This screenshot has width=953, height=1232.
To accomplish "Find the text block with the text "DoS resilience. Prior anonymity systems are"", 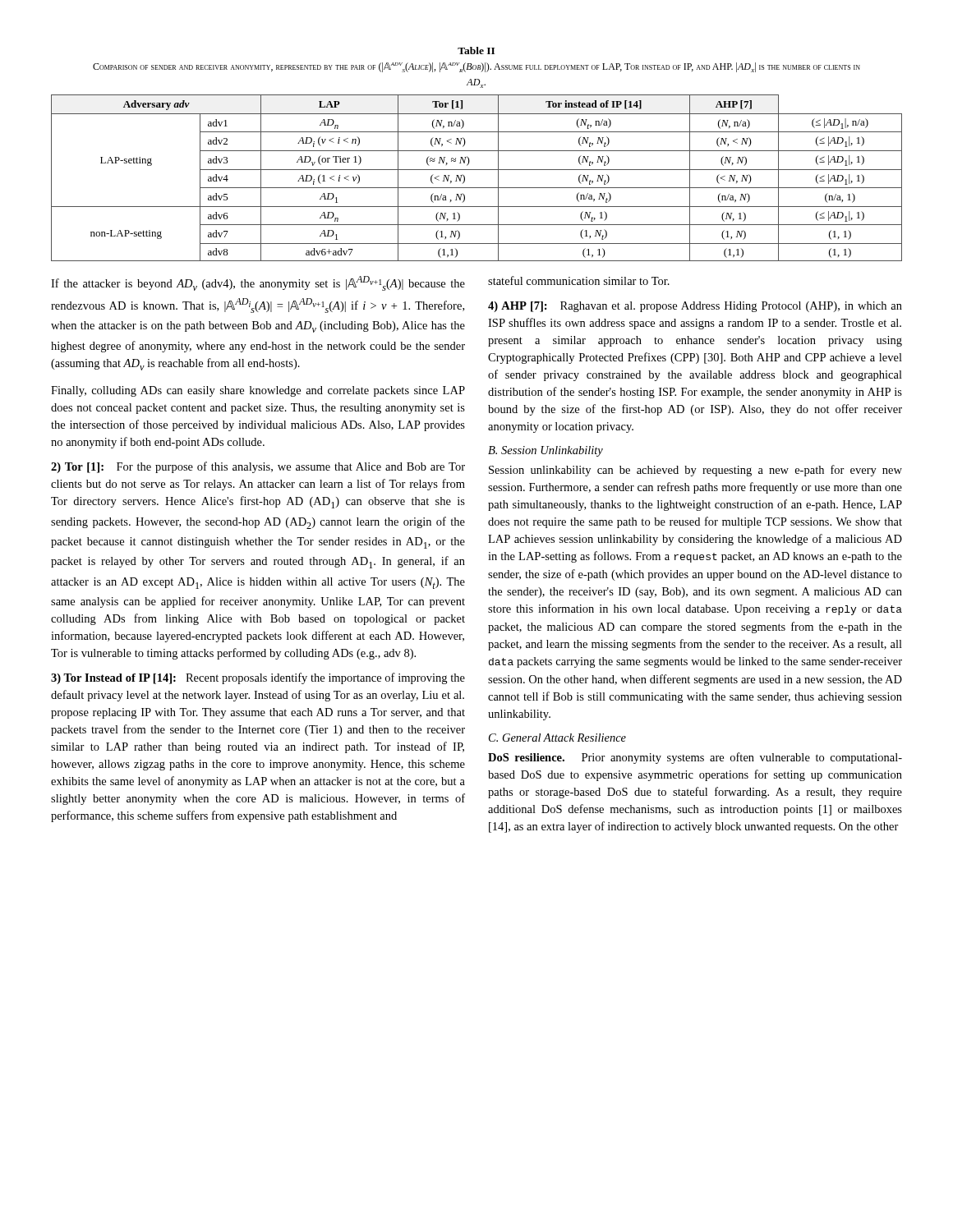I will pos(695,792).
